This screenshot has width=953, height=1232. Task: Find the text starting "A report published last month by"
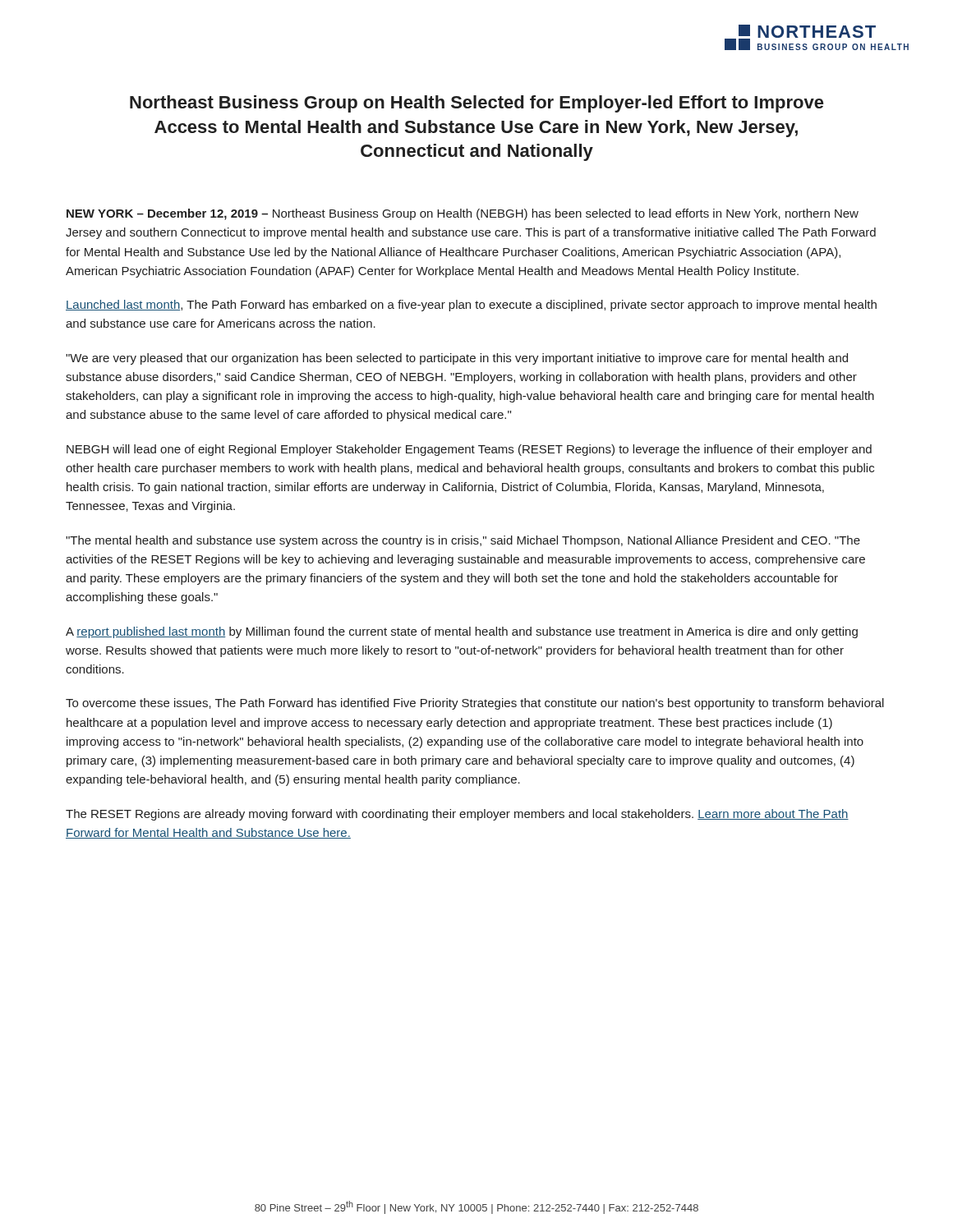point(462,650)
